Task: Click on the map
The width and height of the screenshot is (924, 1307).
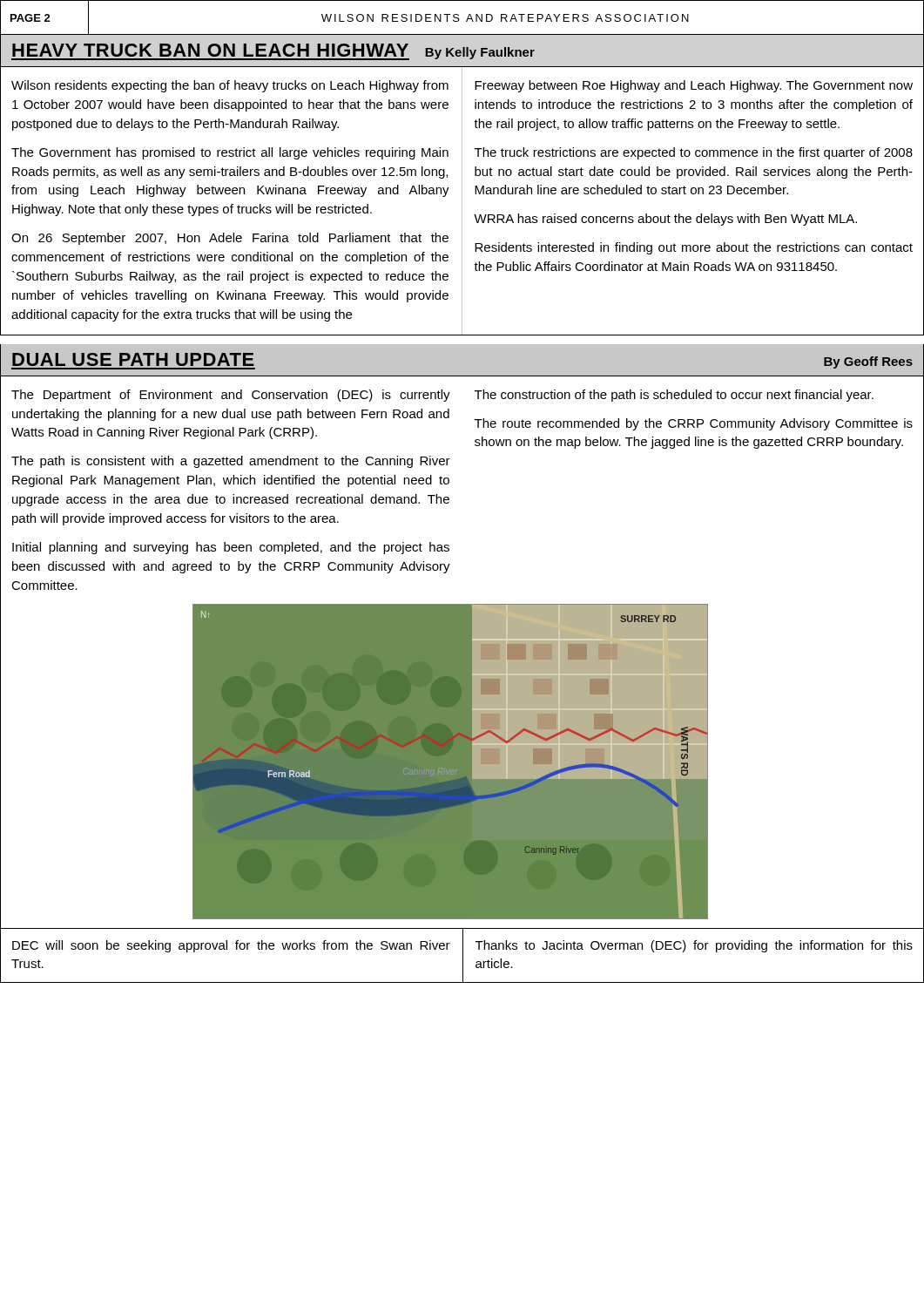Action: click(558, 766)
